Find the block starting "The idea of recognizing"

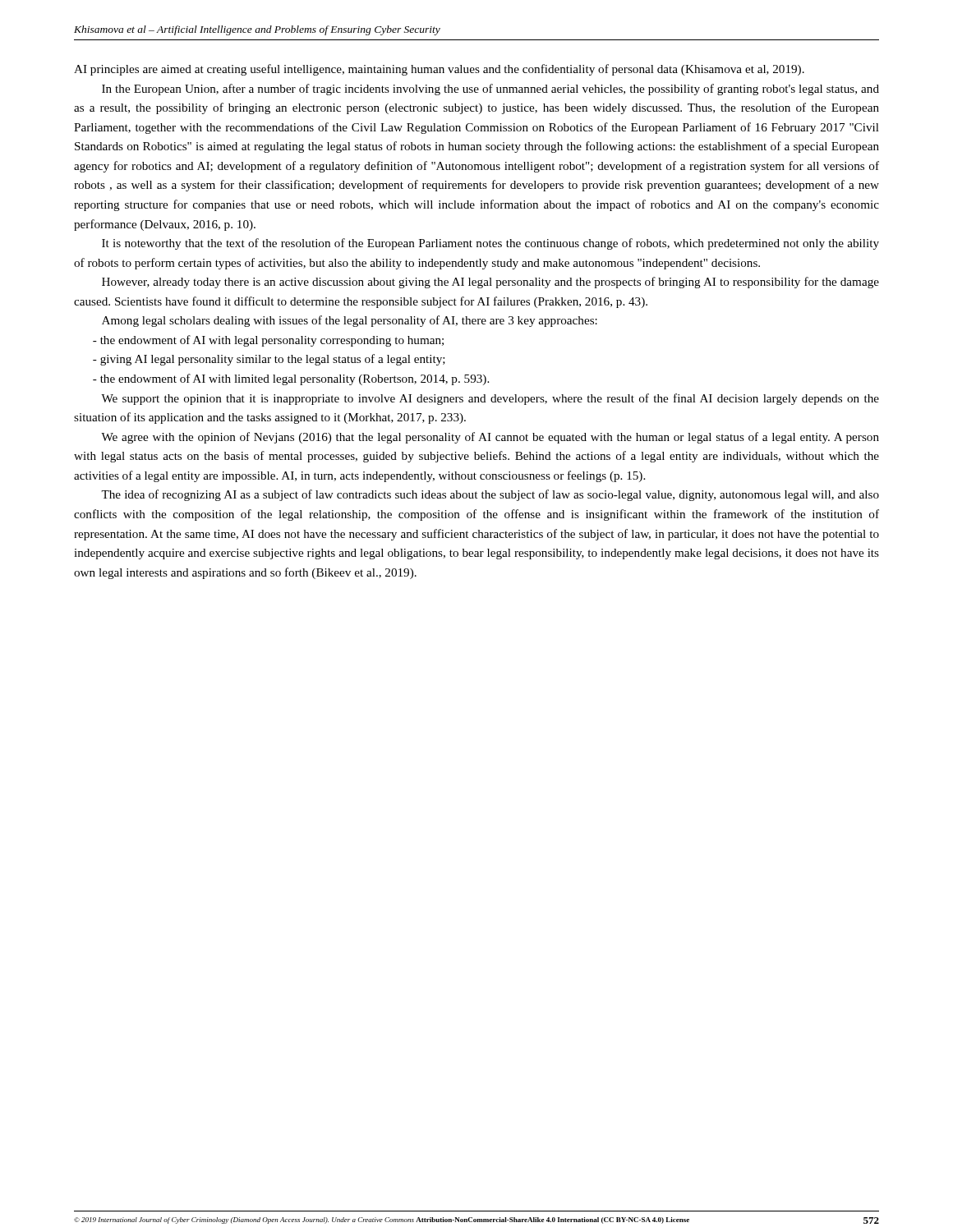(476, 533)
